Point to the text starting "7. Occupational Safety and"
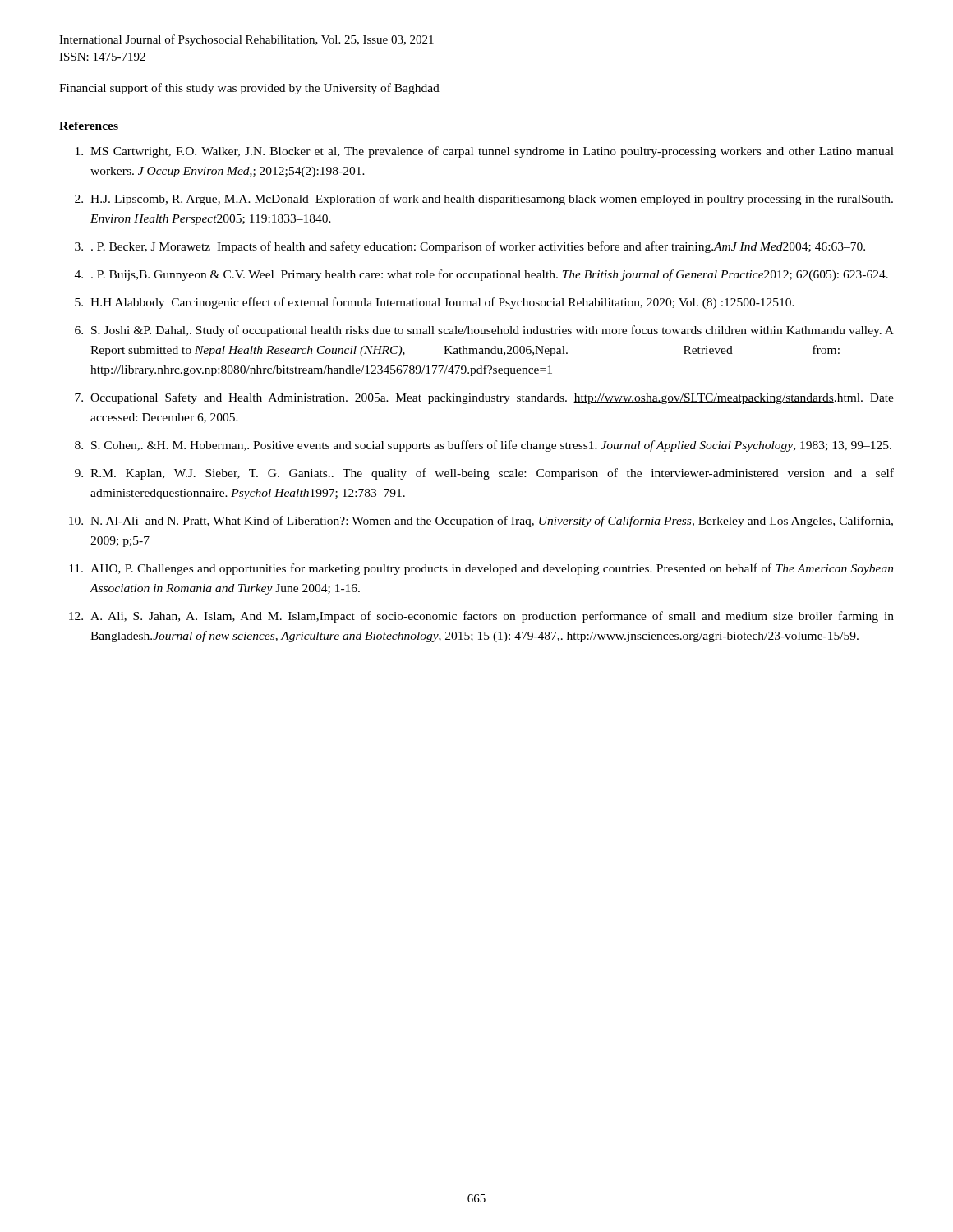This screenshot has height=1232, width=953. coord(476,408)
